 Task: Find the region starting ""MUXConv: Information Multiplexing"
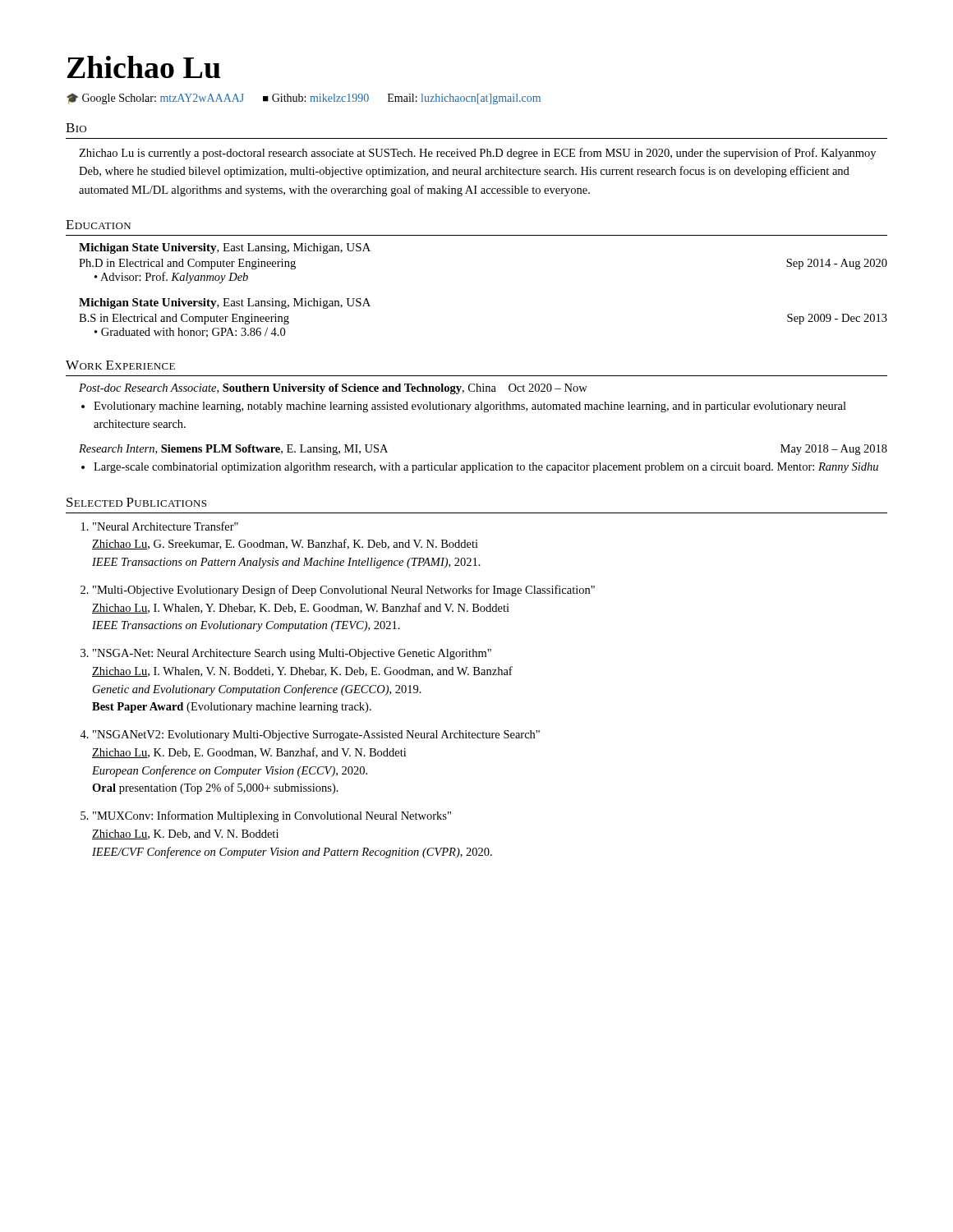(x=272, y=816)
